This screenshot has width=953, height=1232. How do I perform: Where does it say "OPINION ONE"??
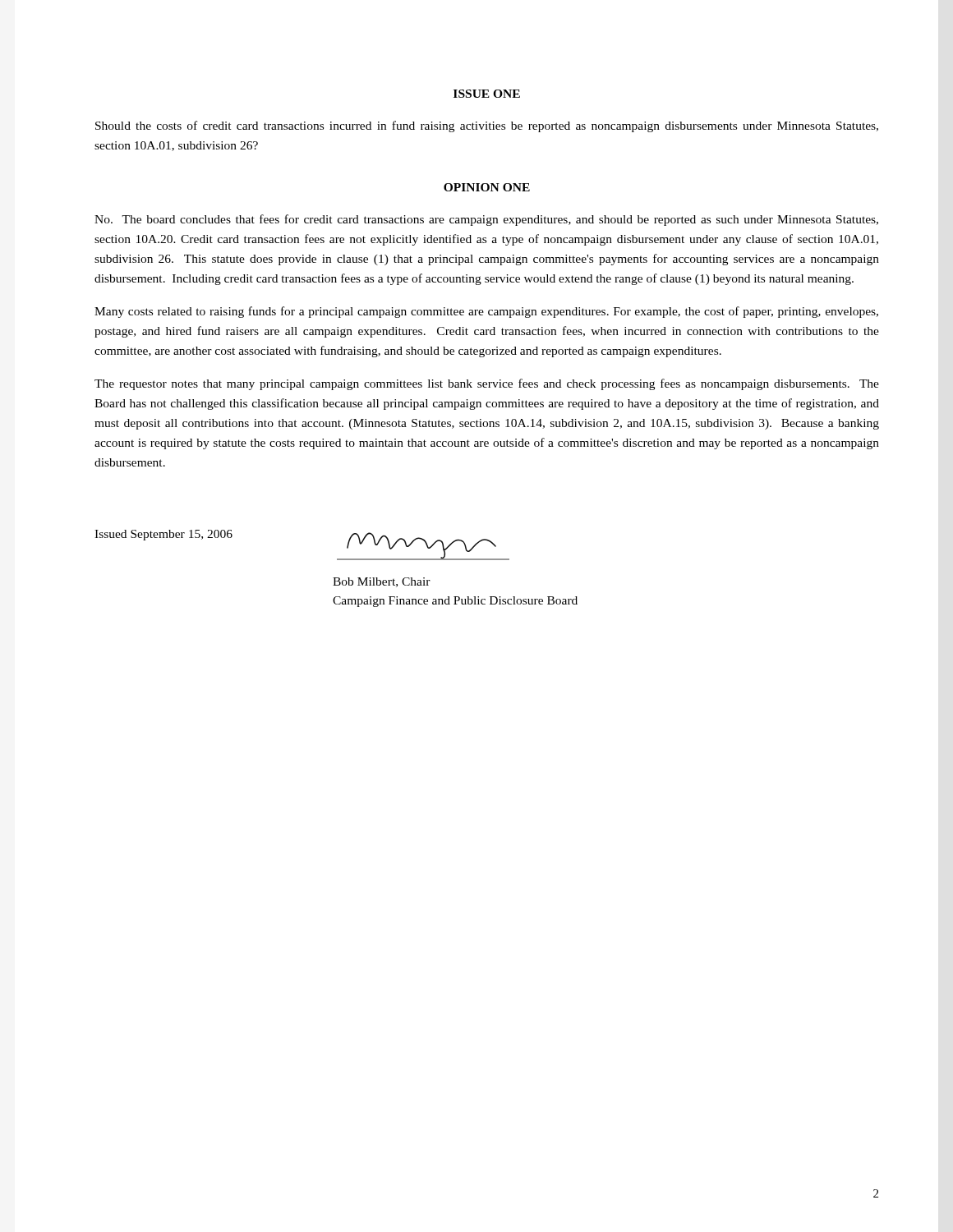[x=487, y=187]
